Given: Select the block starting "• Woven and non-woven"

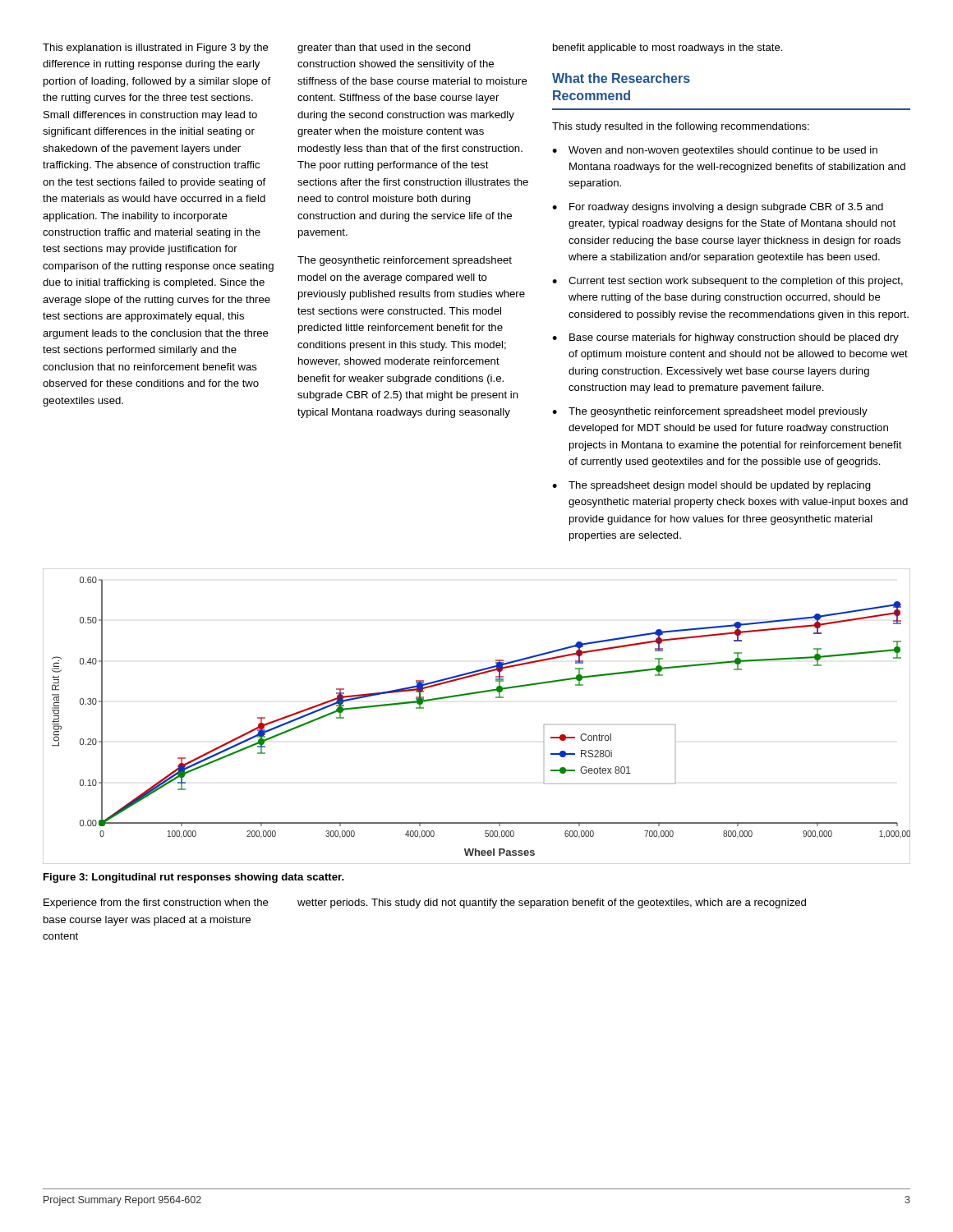Looking at the screenshot, I should coord(731,167).
